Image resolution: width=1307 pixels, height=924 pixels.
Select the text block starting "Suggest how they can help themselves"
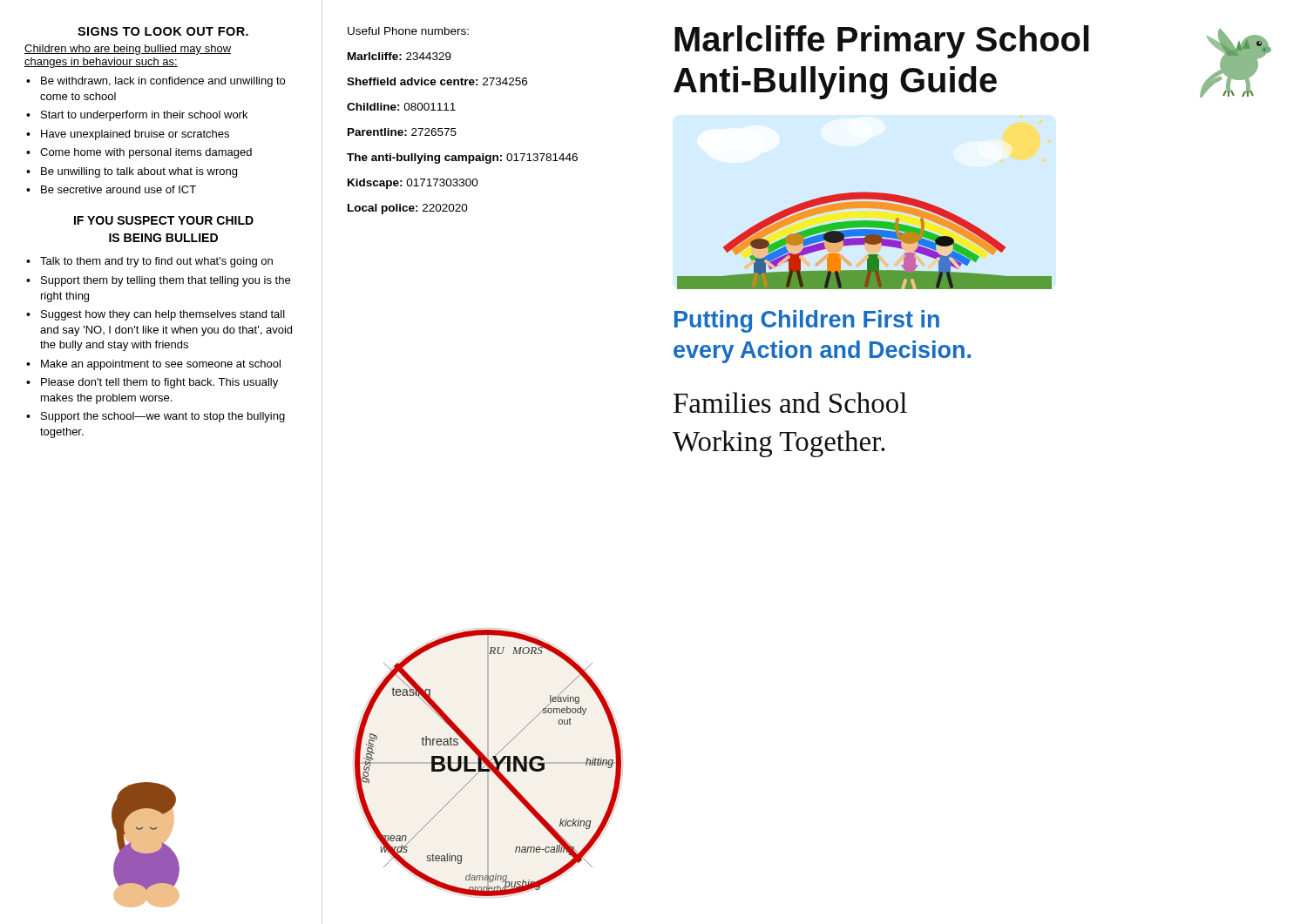166,329
